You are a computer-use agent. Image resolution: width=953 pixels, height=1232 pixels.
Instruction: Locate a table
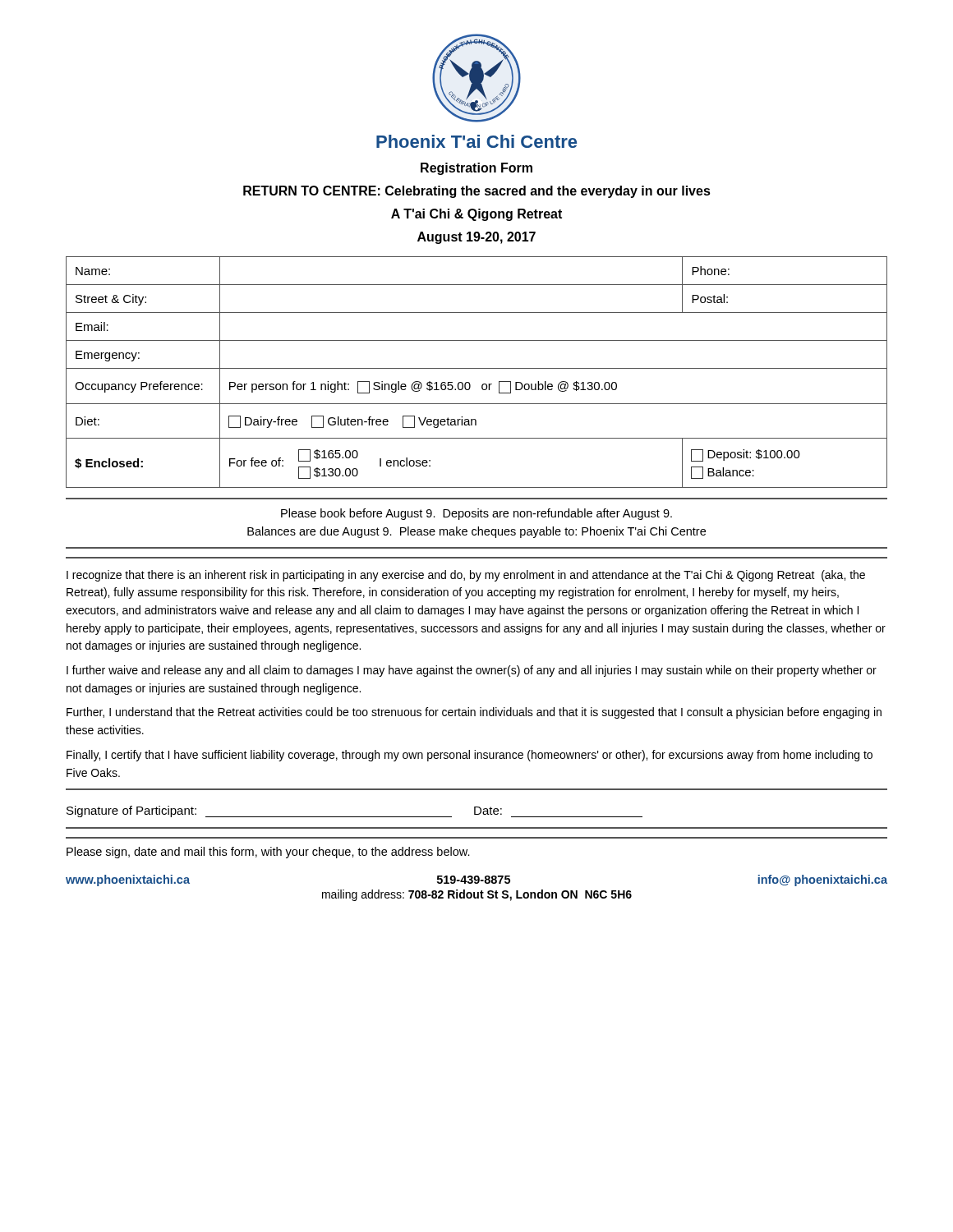click(x=476, y=372)
